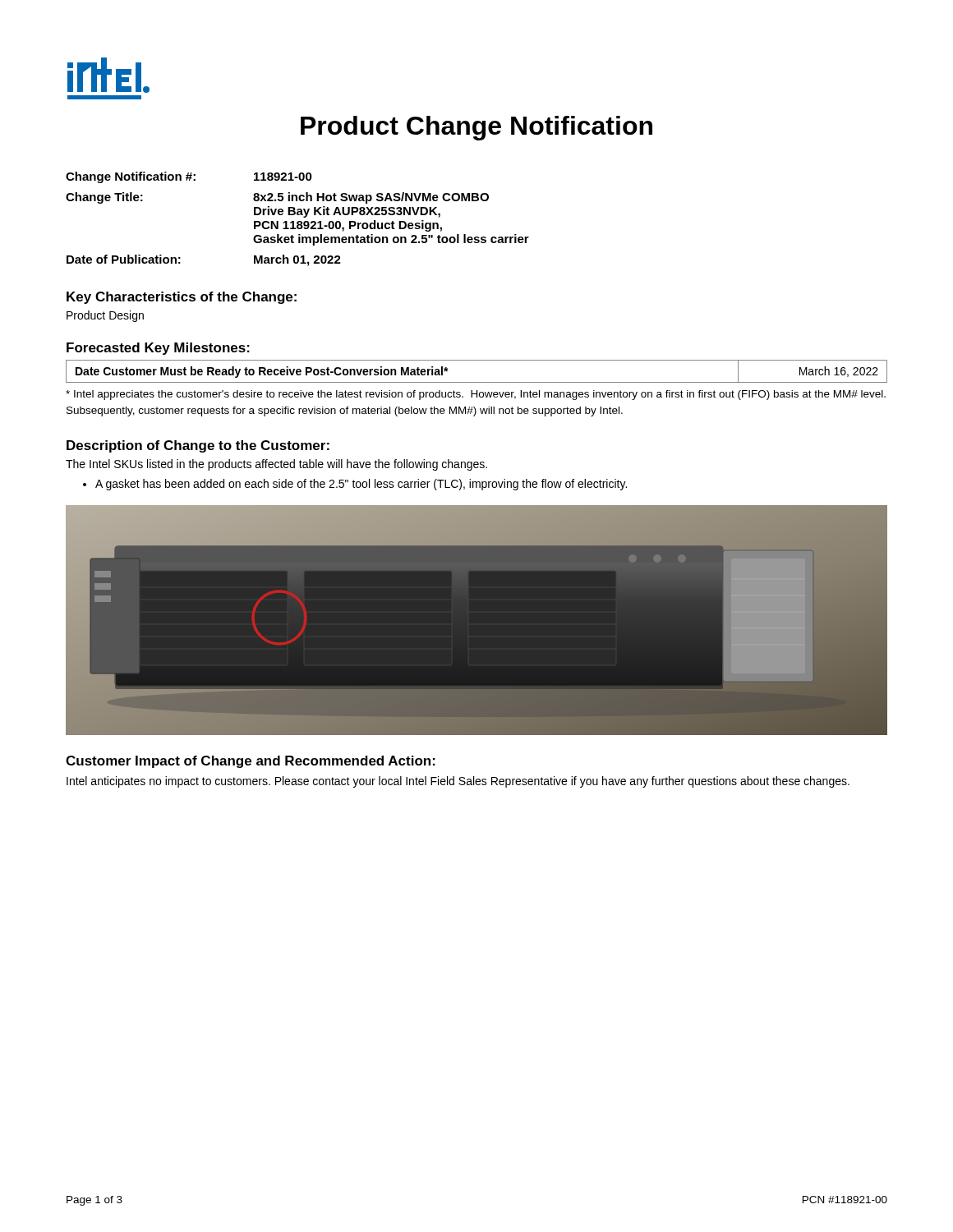This screenshot has width=953, height=1232.
Task: Locate the footnote containing "Intel appreciates the customer's desire to"
Action: click(x=476, y=402)
